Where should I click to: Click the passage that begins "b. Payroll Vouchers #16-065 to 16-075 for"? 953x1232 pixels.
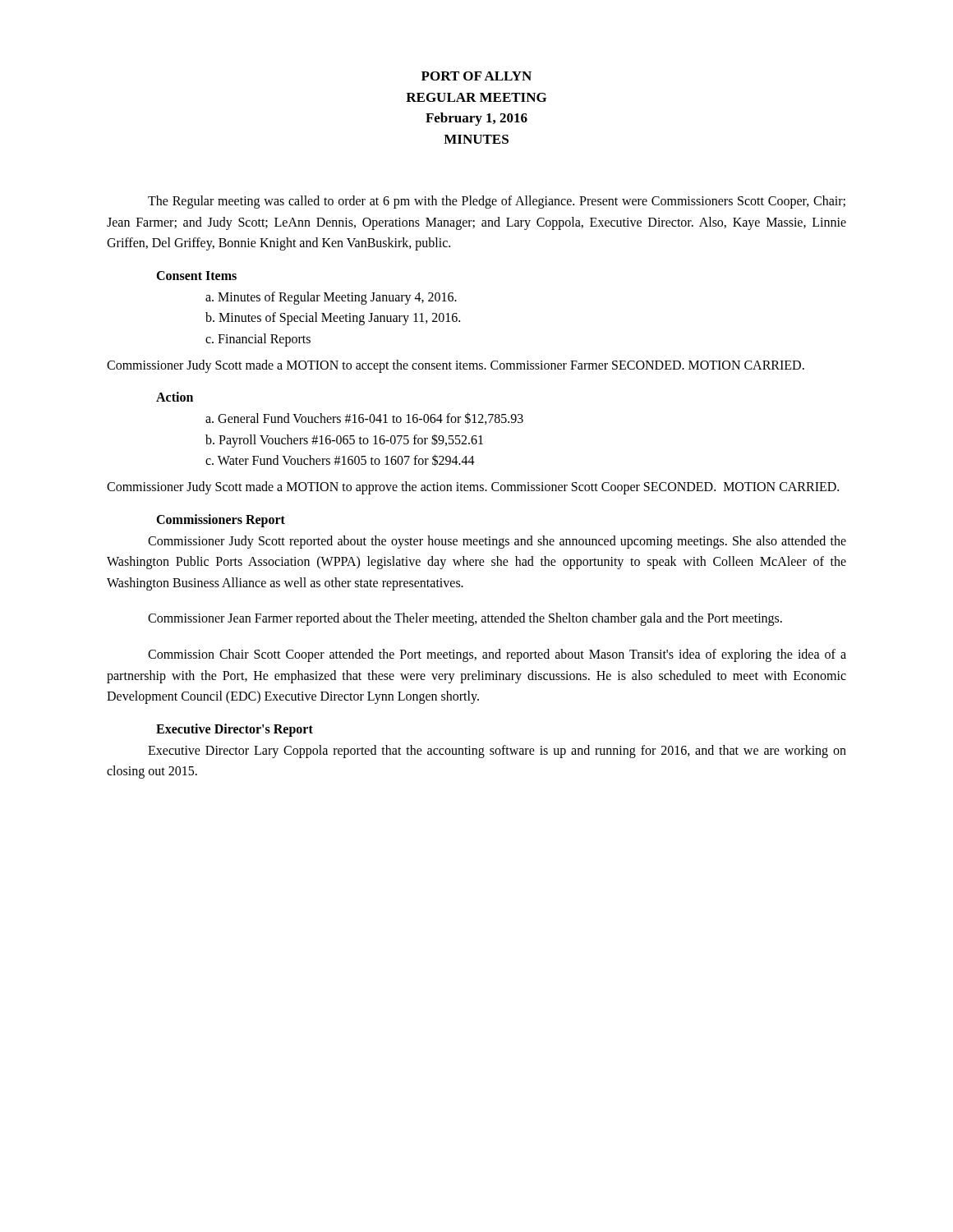pos(345,440)
